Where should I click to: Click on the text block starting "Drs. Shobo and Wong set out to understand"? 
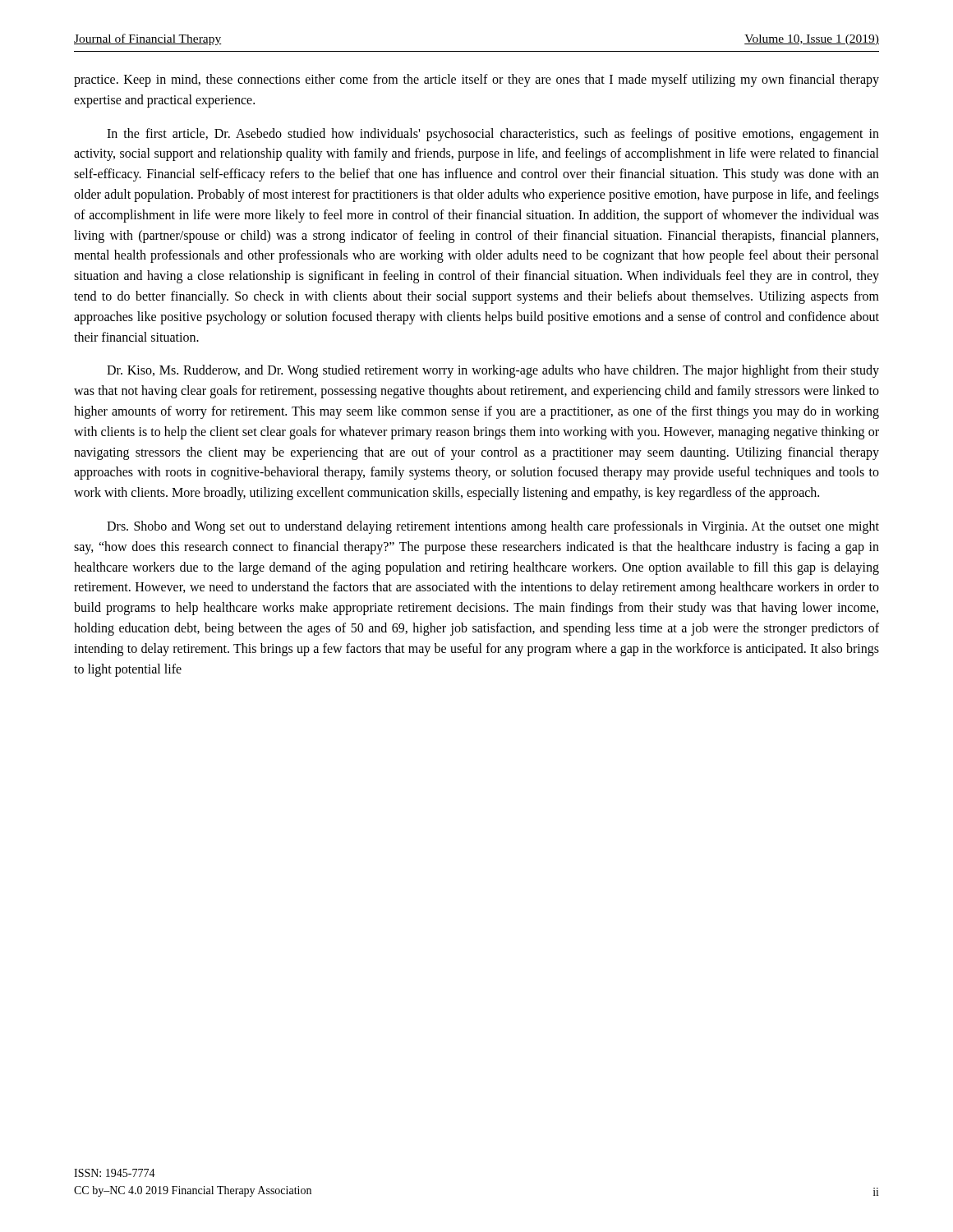pyautogui.click(x=476, y=598)
